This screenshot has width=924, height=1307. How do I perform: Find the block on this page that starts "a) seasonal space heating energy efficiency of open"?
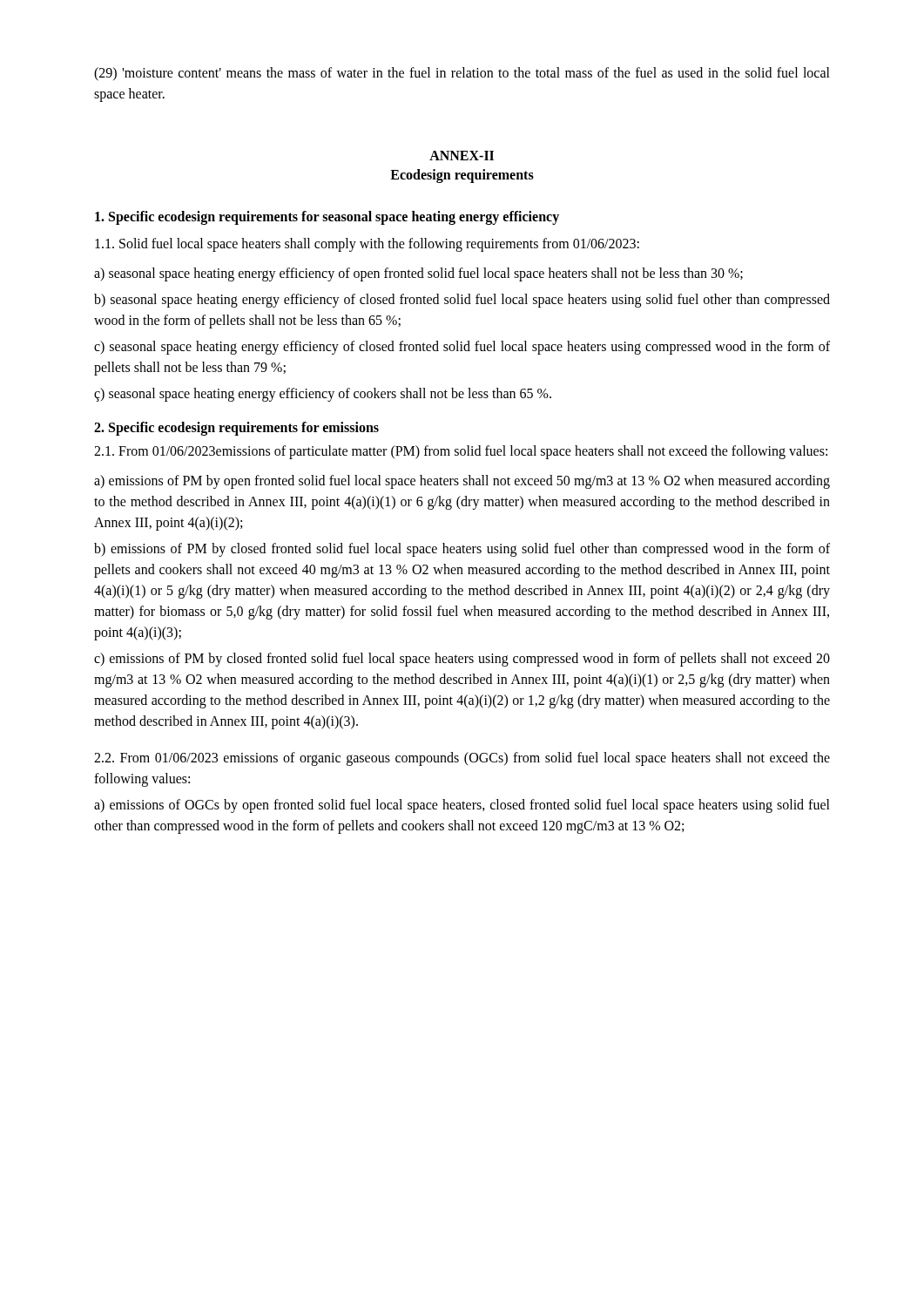[x=462, y=274]
